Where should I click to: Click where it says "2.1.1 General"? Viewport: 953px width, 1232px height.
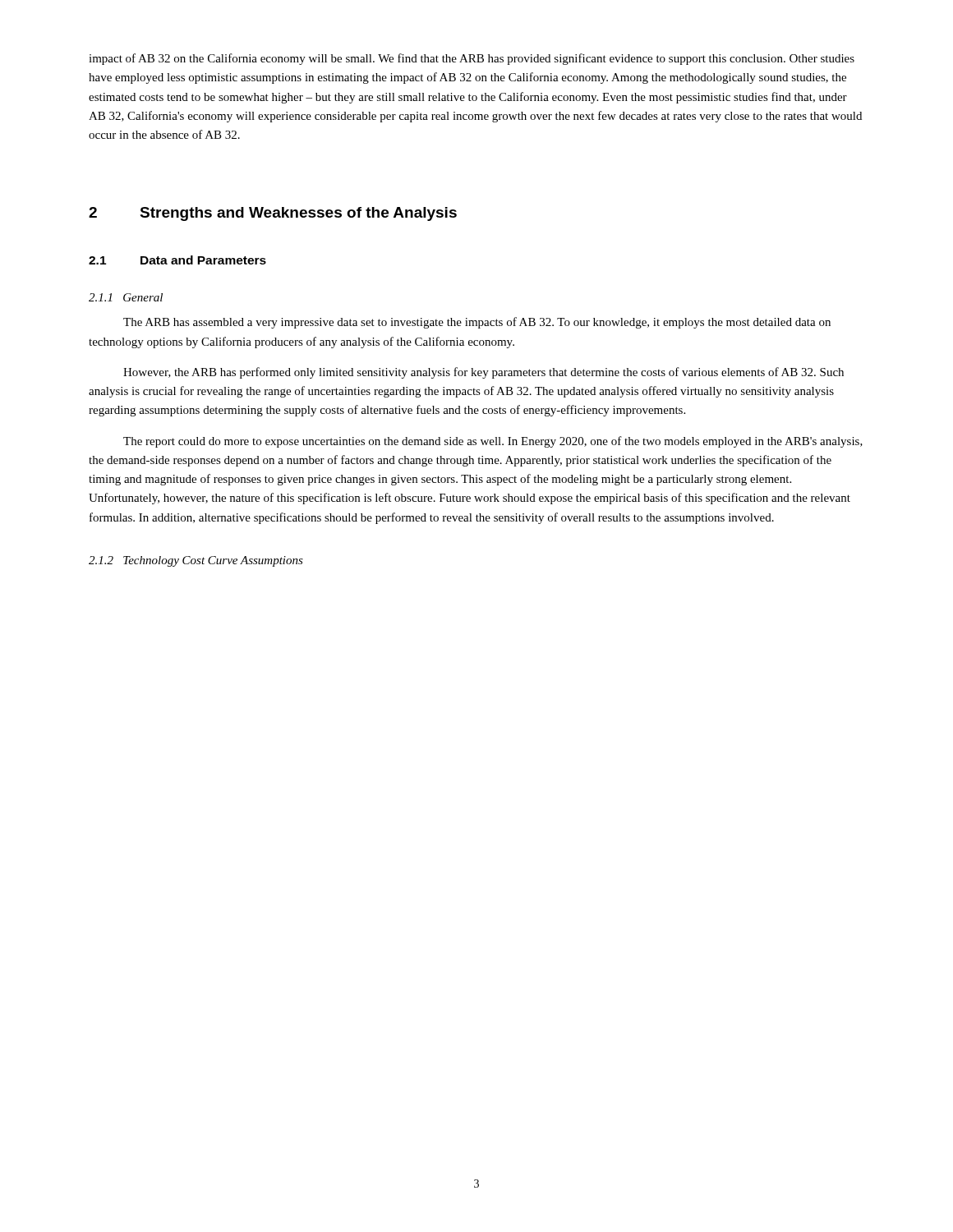coord(126,298)
